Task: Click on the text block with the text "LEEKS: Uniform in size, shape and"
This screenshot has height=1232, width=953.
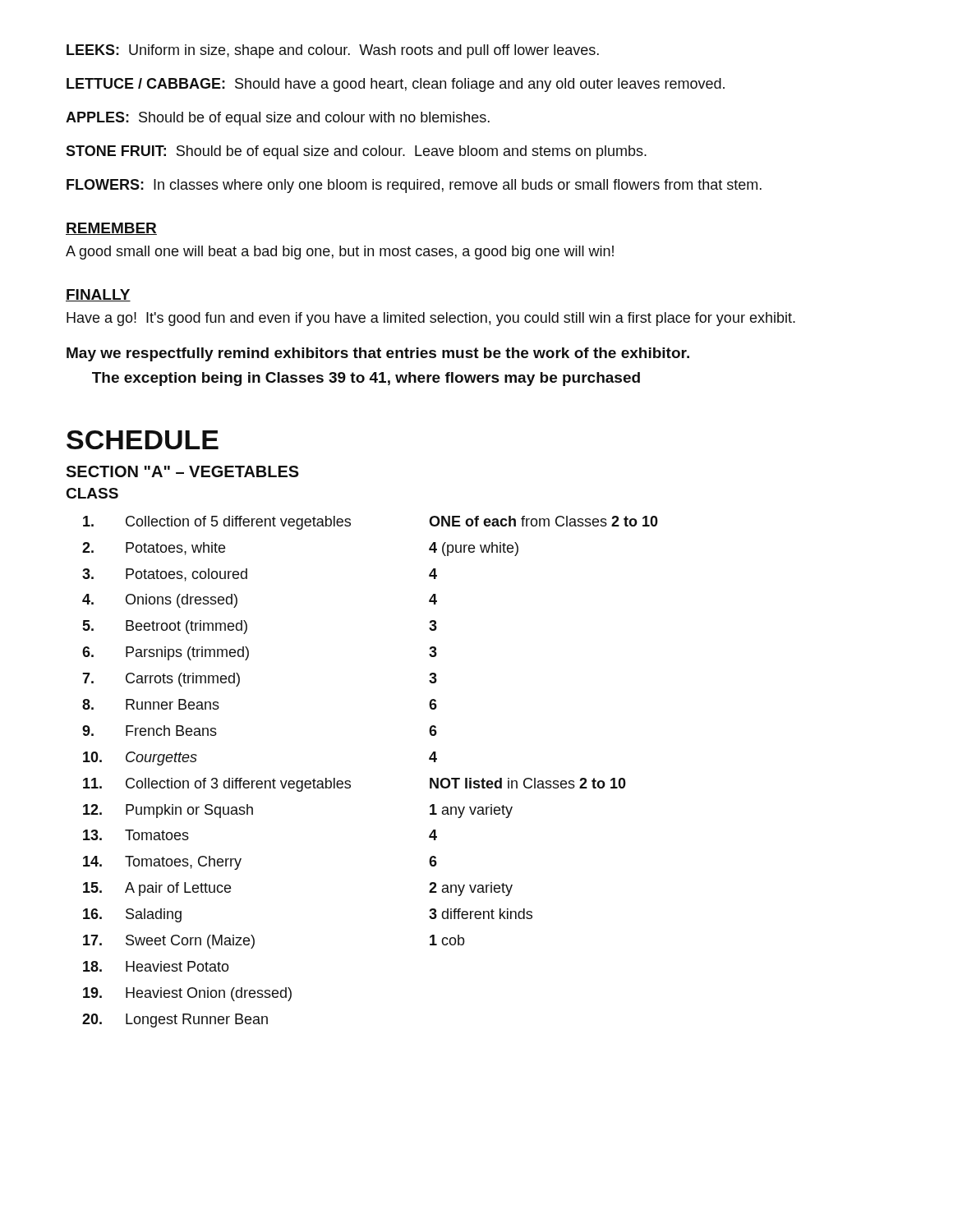Action: point(333,50)
